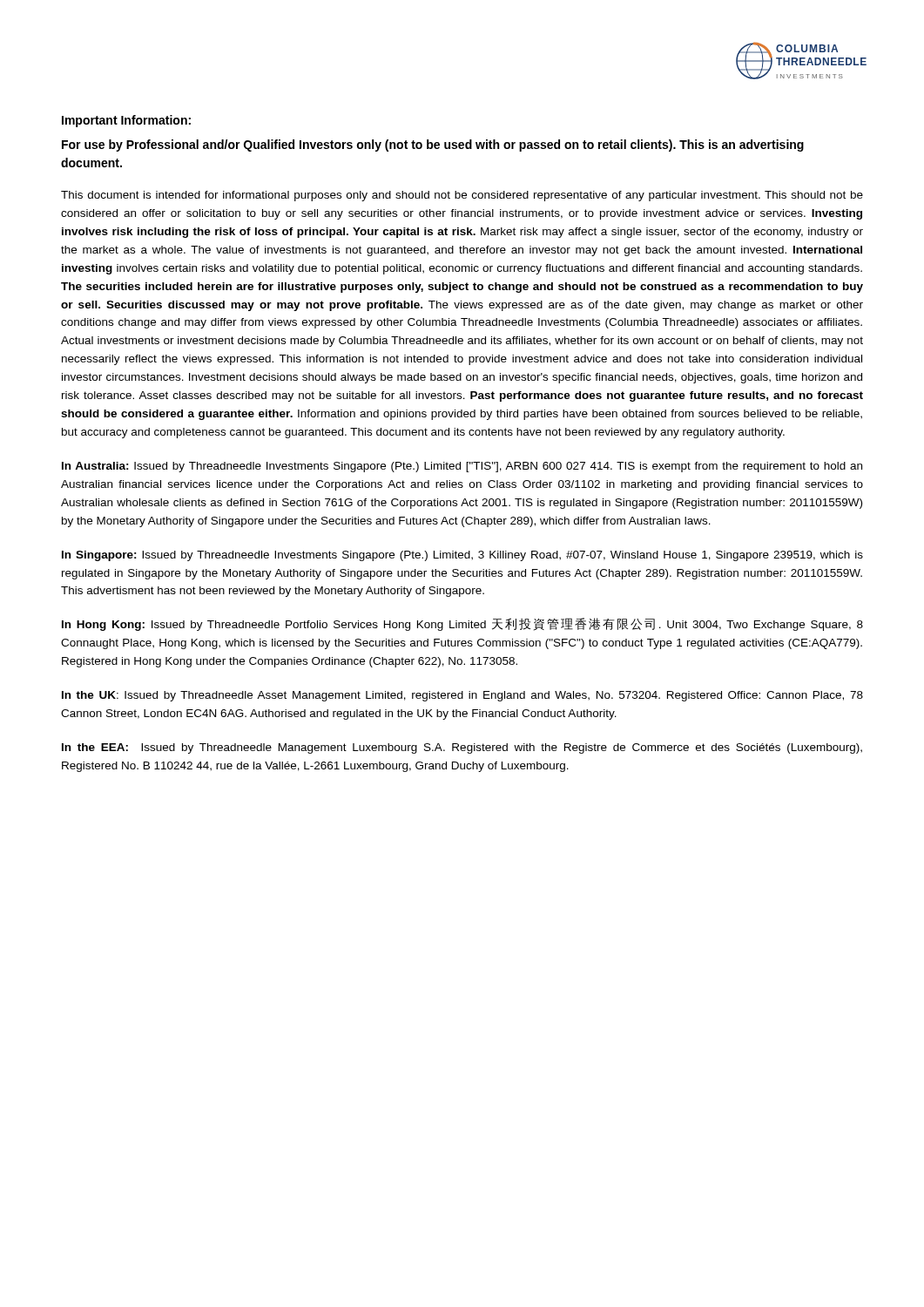Click where it says "Important Information:"
Image resolution: width=924 pixels, height=1307 pixels.
pos(126,120)
